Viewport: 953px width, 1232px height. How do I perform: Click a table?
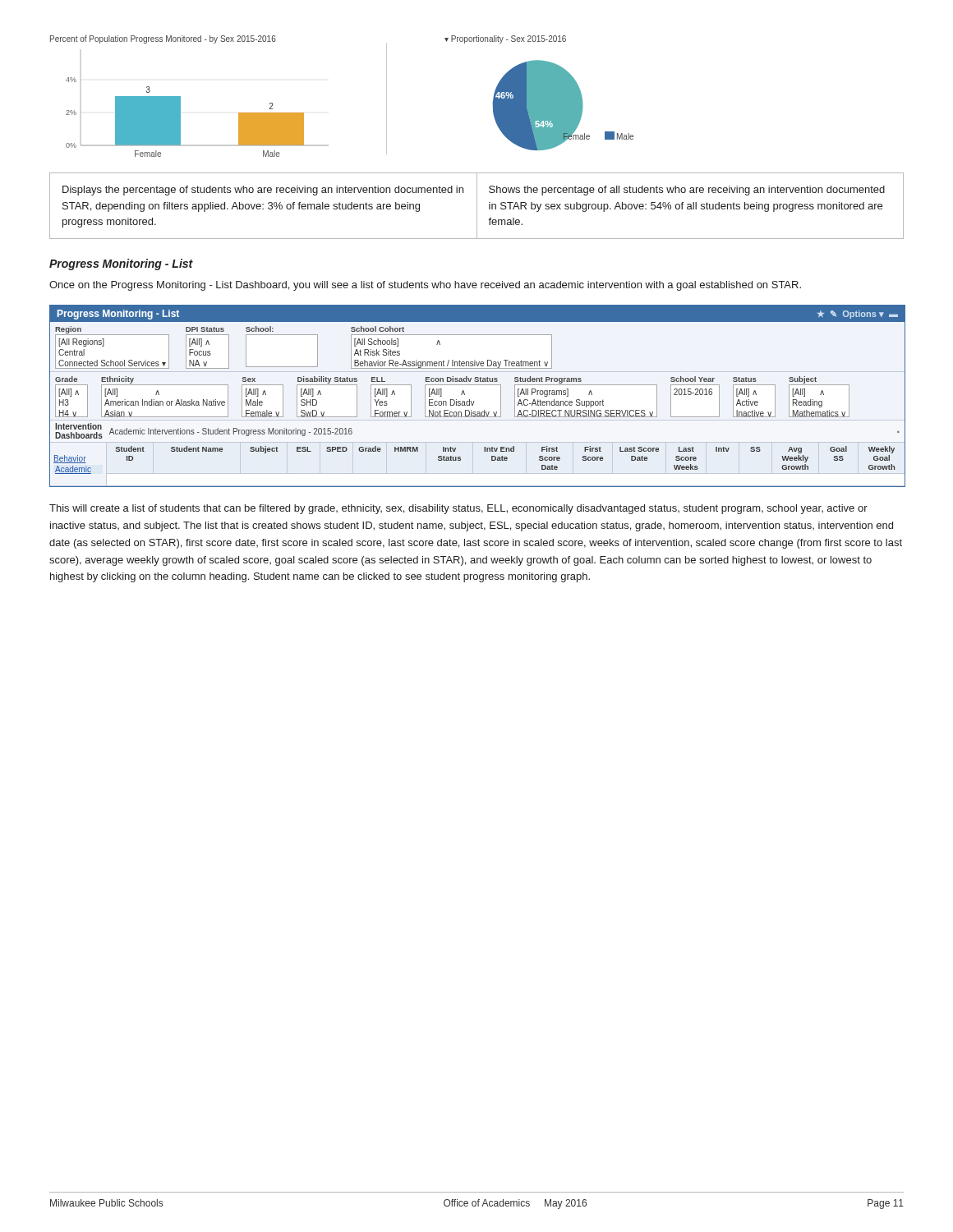(x=476, y=206)
